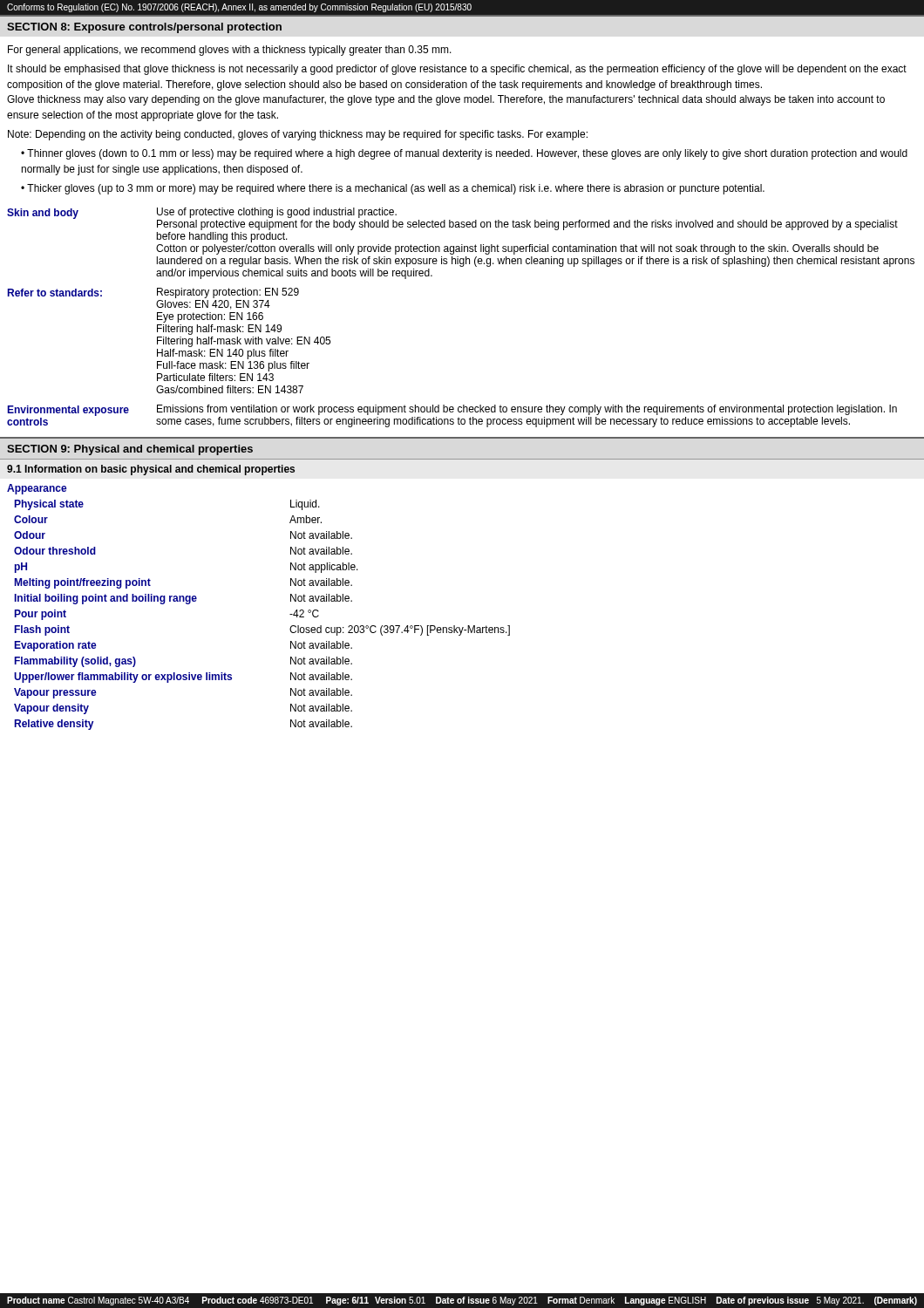Screen dimensions: 1308x924
Task: Locate the text block with the text "Emissions from ventilation or work"
Action: click(527, 415)
